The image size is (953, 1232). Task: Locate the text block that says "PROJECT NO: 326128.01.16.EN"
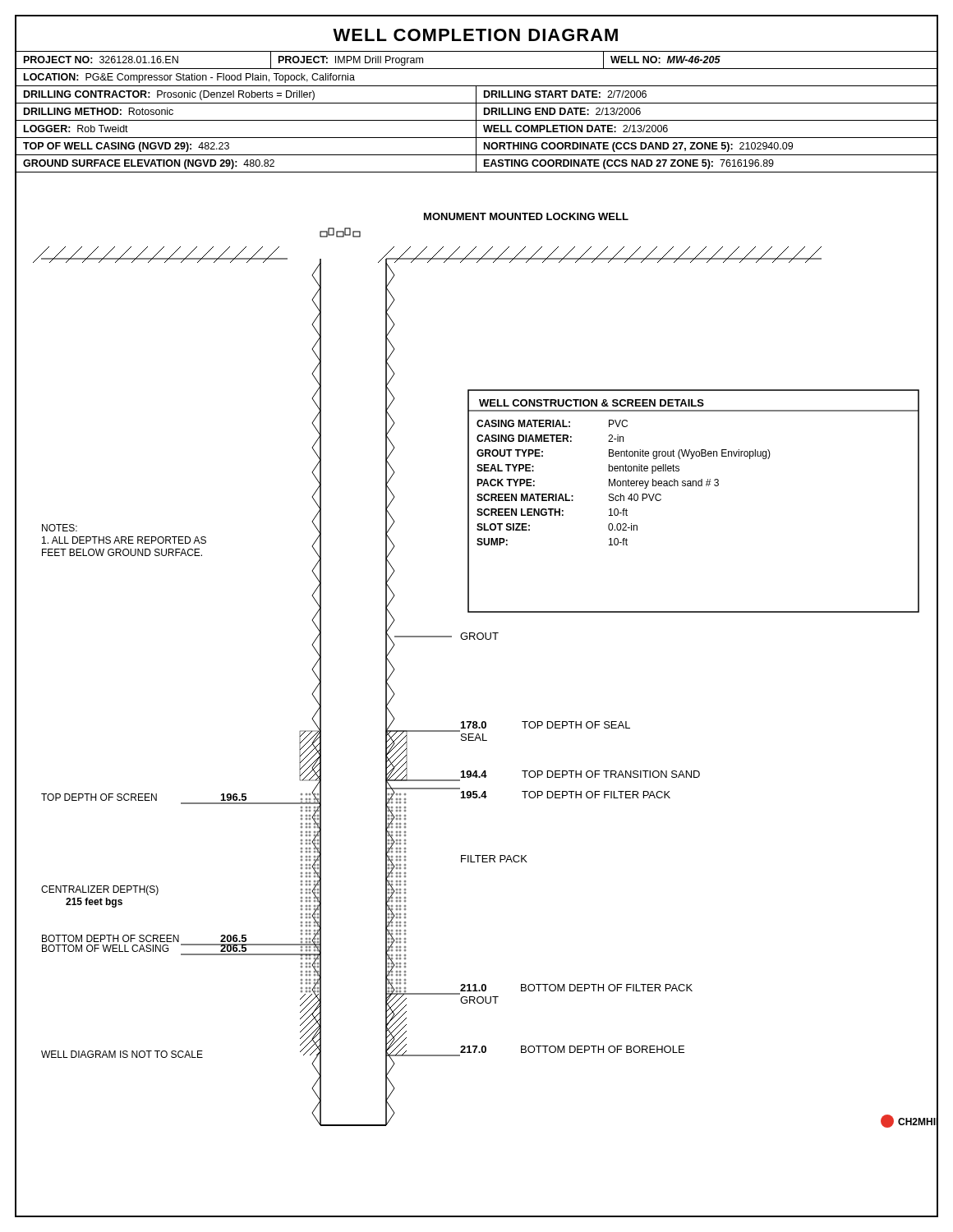476,60
